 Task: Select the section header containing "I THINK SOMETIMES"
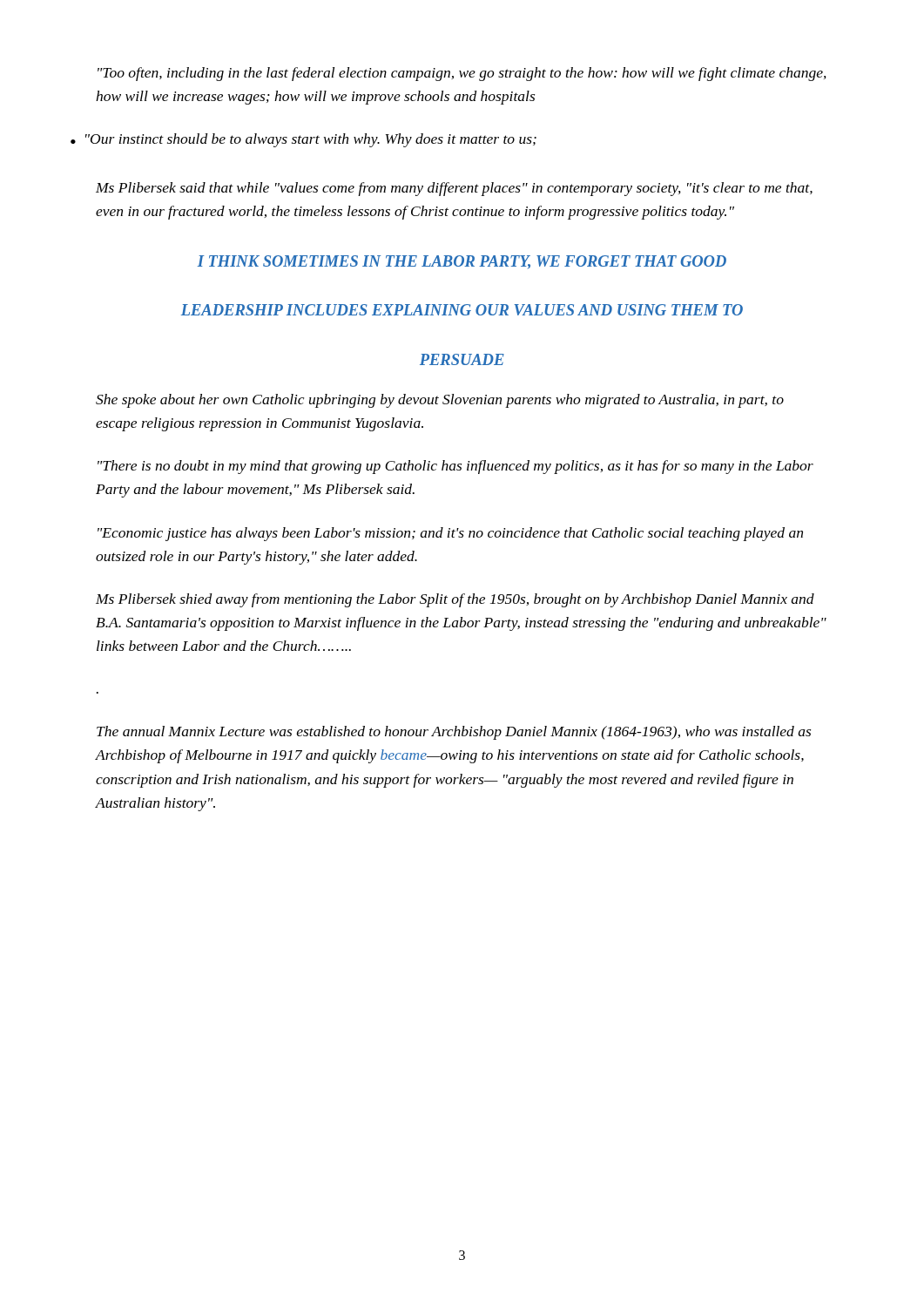462,311
